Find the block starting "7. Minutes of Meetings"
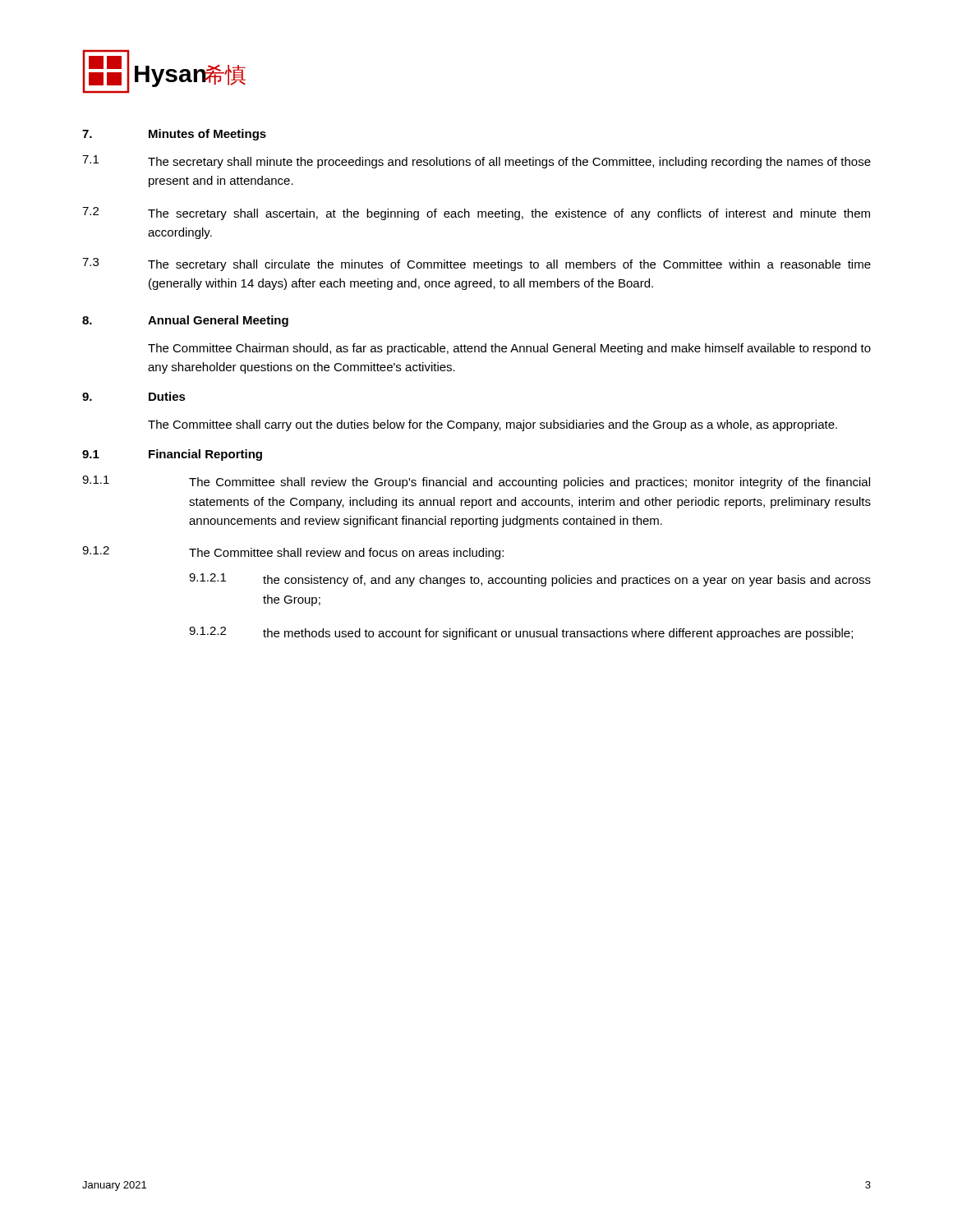This screenshot has width=953, height=1232. pos(174,133)
